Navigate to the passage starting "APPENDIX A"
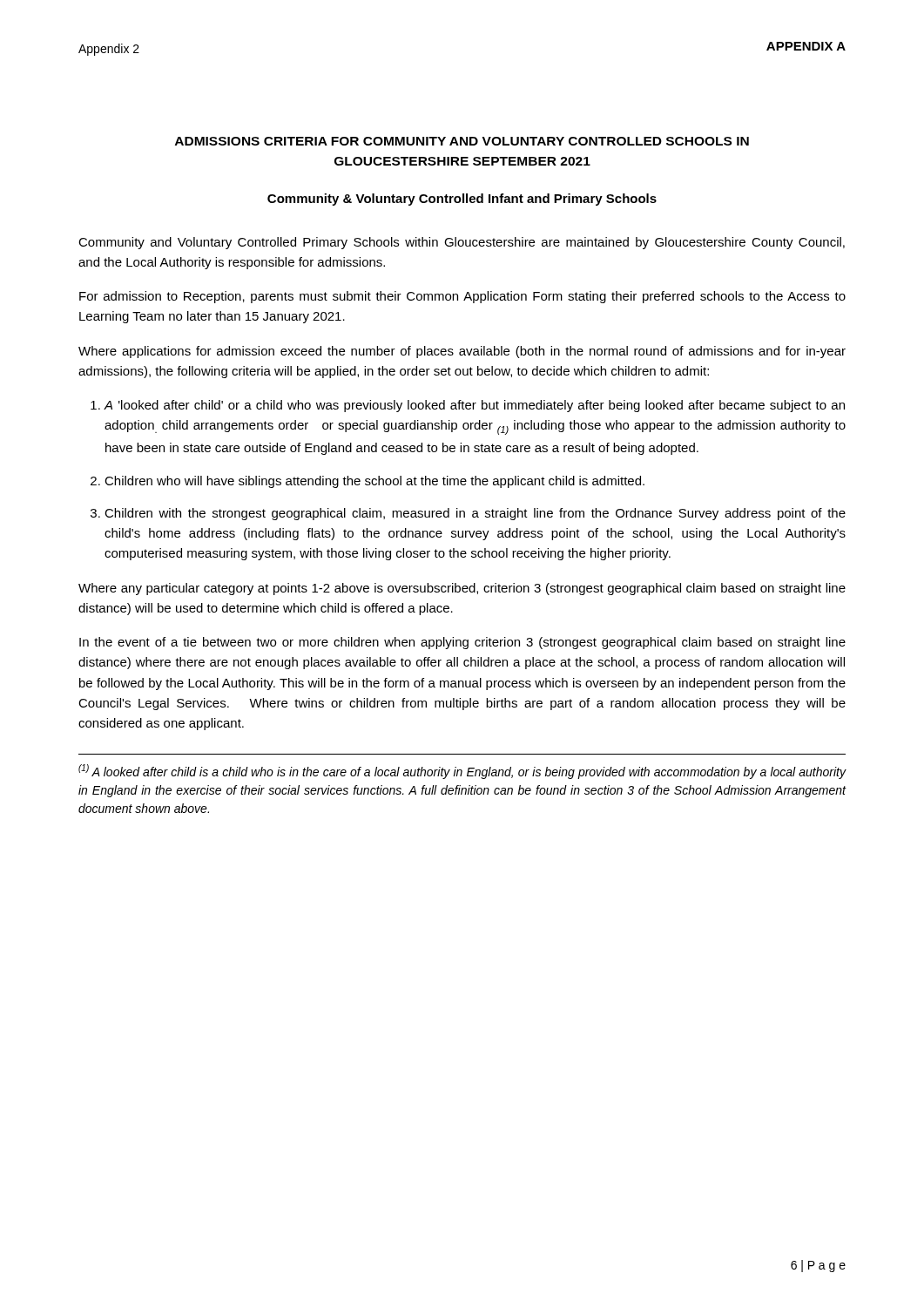 click(806, 46)
